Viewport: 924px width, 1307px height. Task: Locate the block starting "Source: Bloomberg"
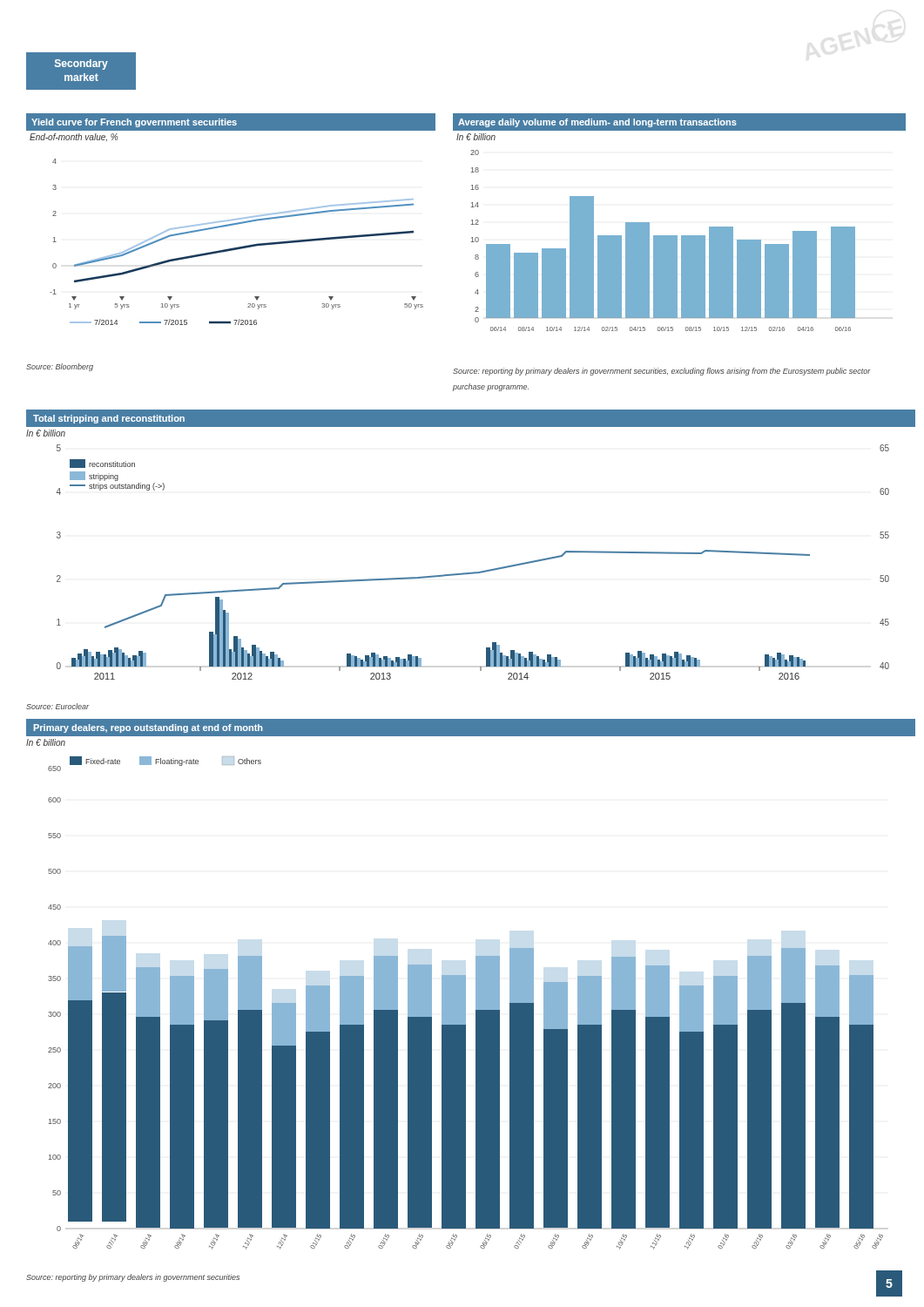coord(60,367)
